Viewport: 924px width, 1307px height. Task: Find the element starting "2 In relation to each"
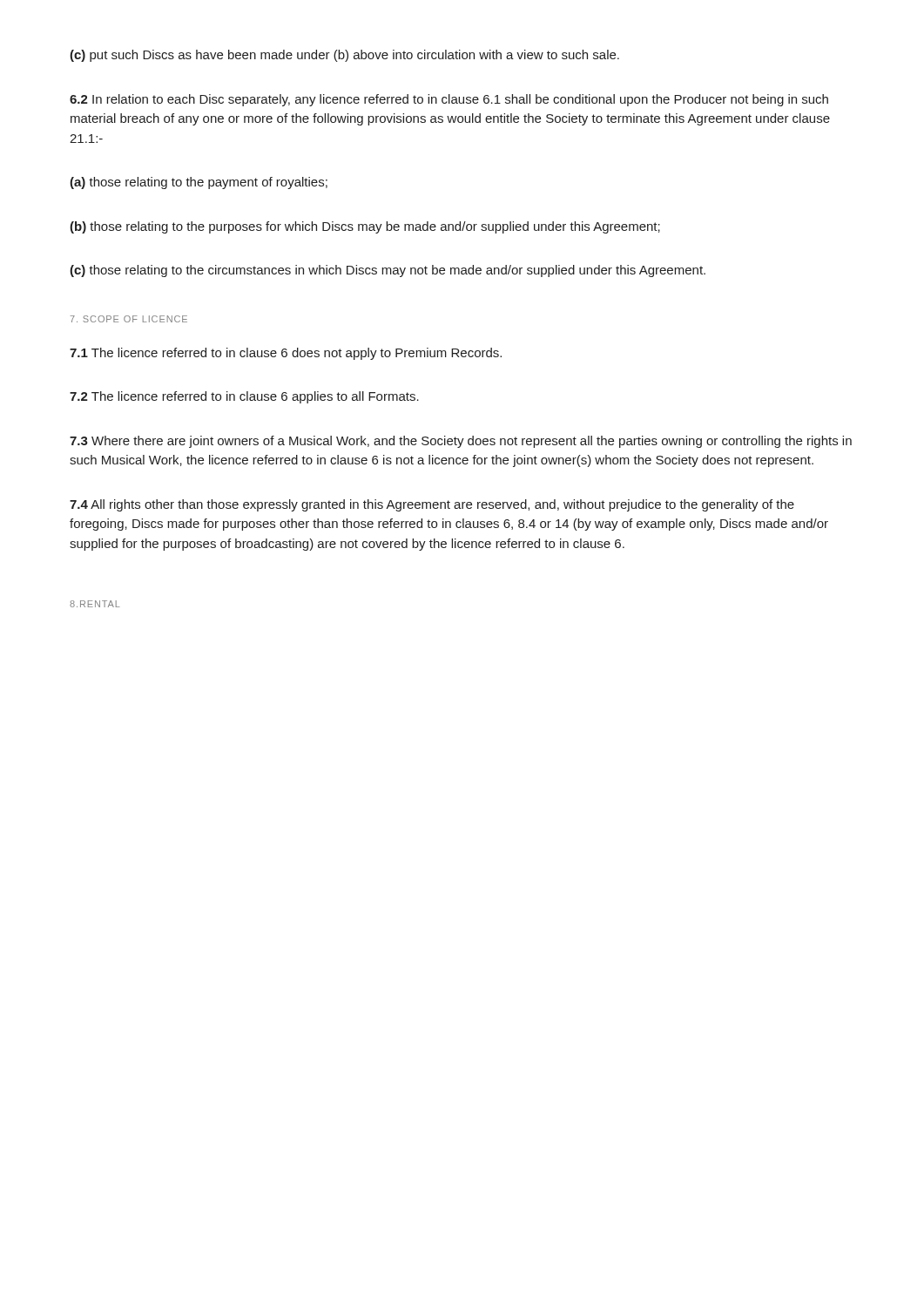click(x=462, y=119)
